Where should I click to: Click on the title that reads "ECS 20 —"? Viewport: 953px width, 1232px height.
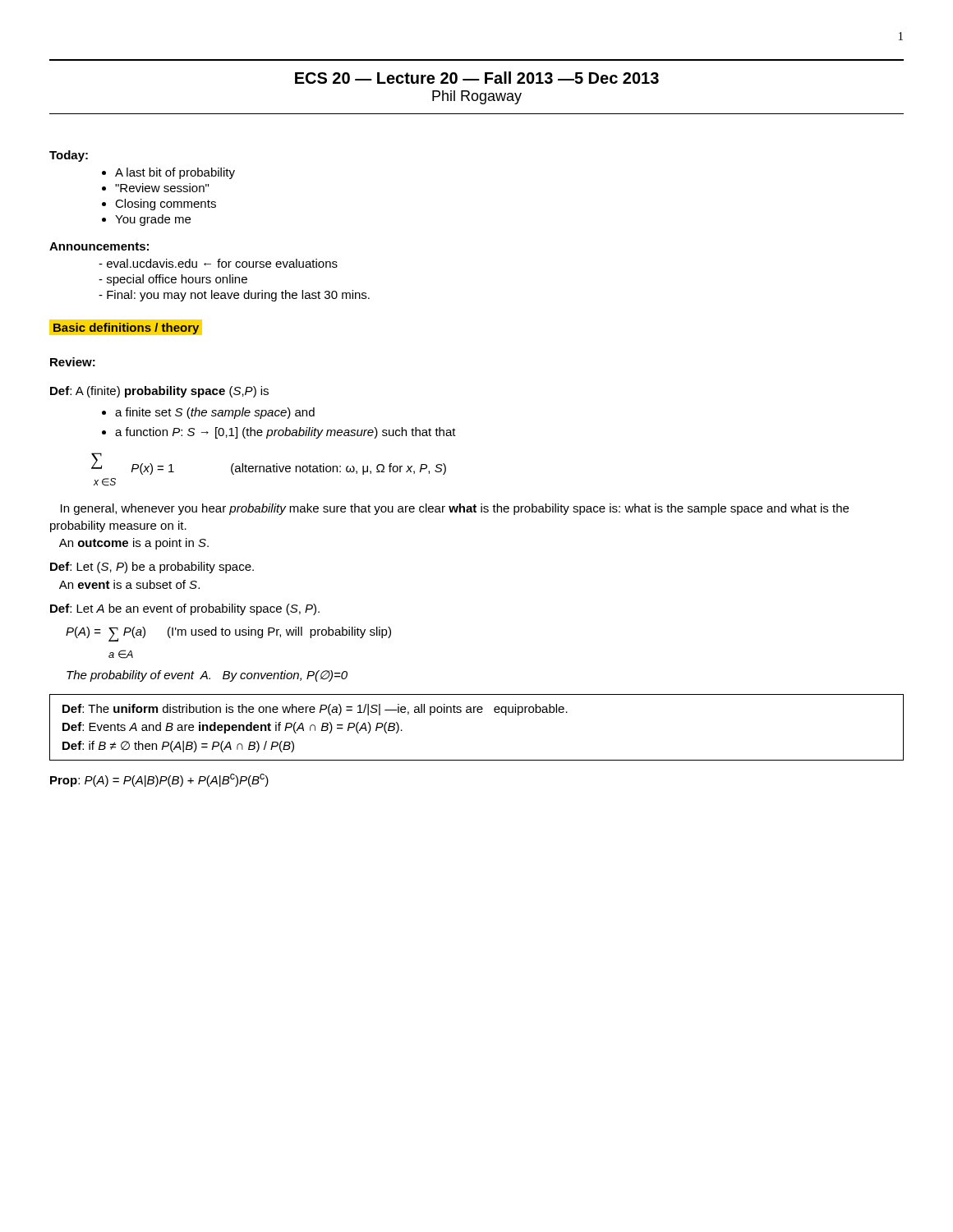(476, 87)
